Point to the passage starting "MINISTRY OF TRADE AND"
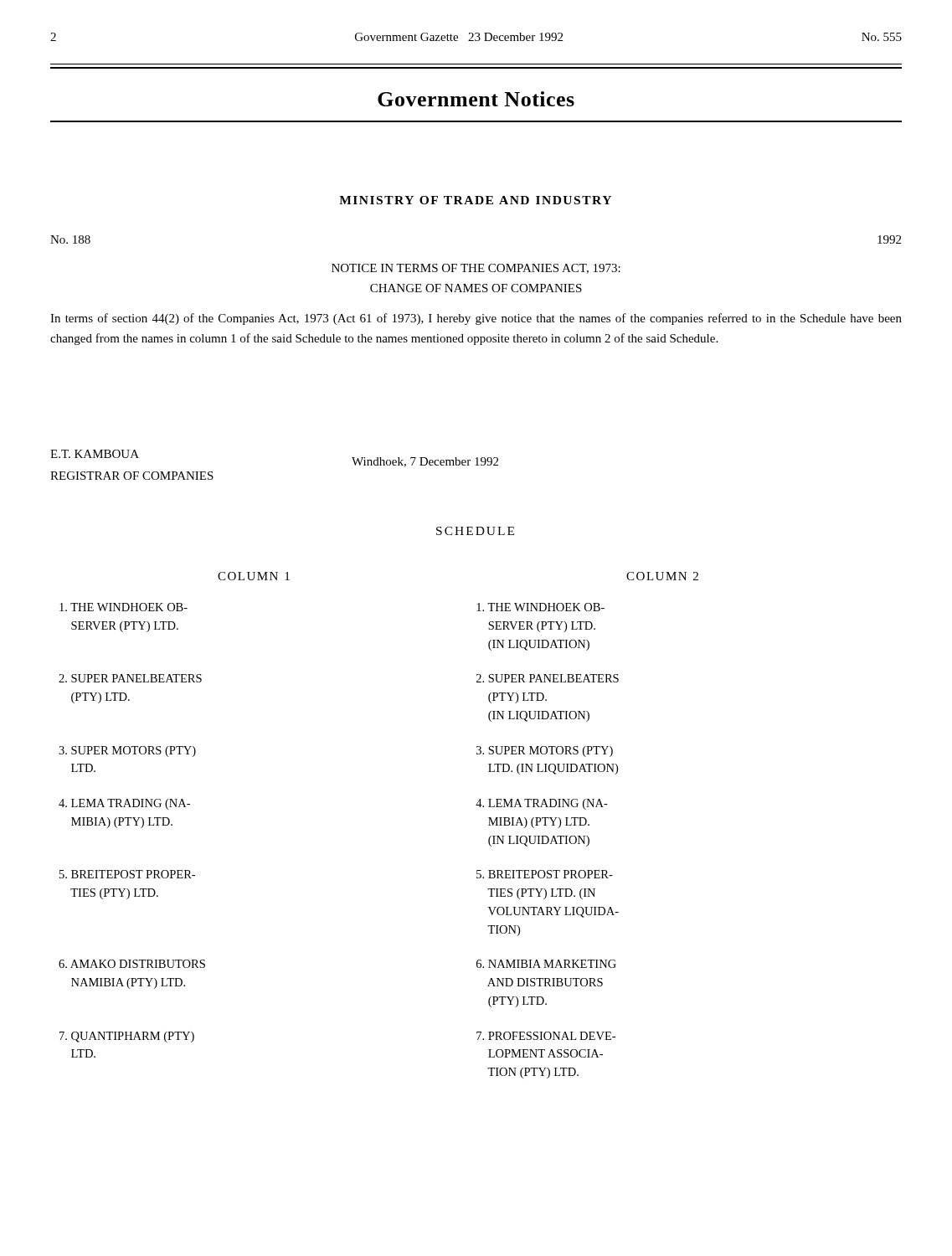952x1256 pixels. 476,200
